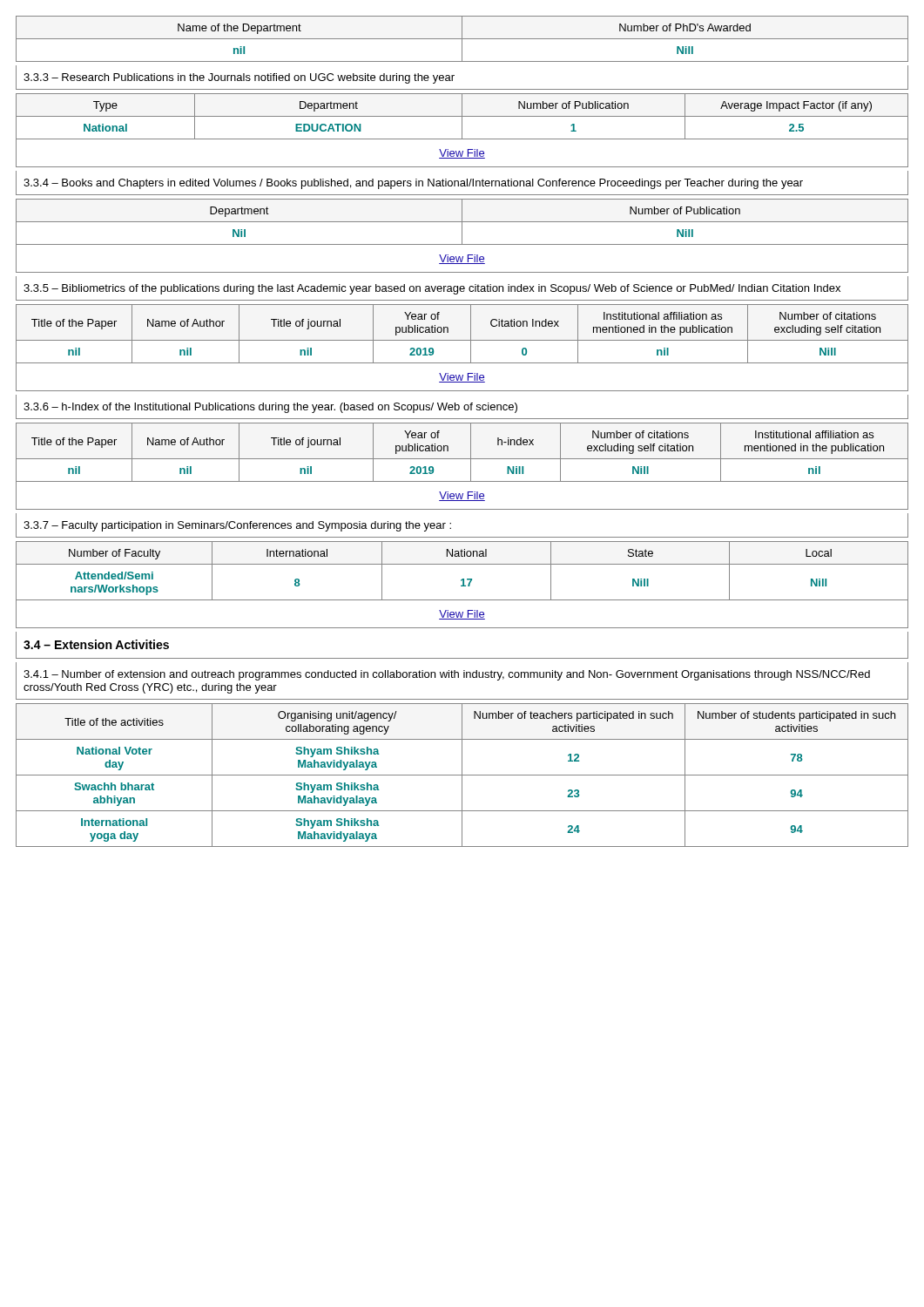Point to the block beginning "3.3 – Research"
Image resolution: width=924 pixels, height=1307 pixels.
(239, 77)
